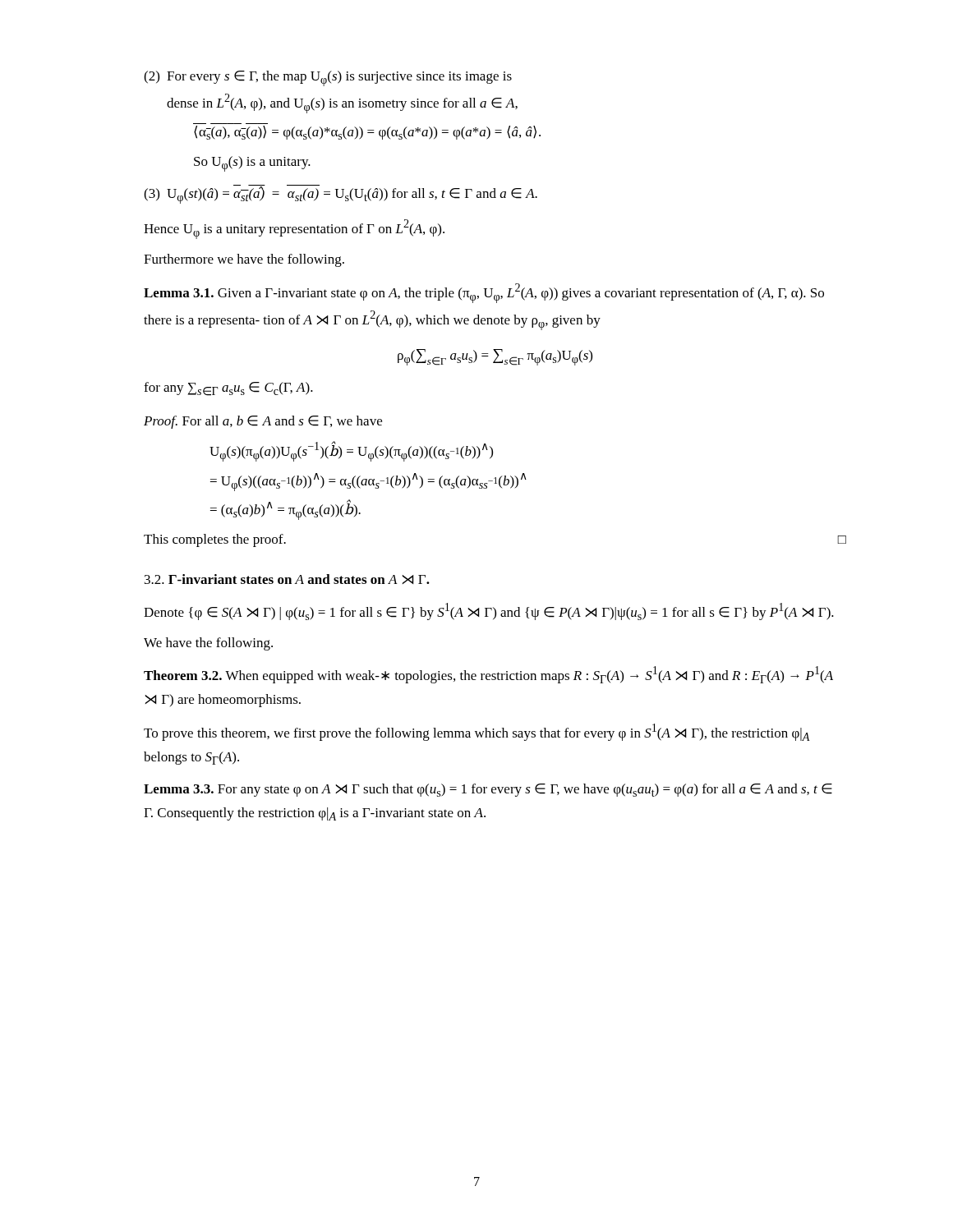Click on the text block with the text "Theorem 3.2. When equipped"
Image resolution: width=953 pixels, height=1232 pixels.
tap(488, 686)
